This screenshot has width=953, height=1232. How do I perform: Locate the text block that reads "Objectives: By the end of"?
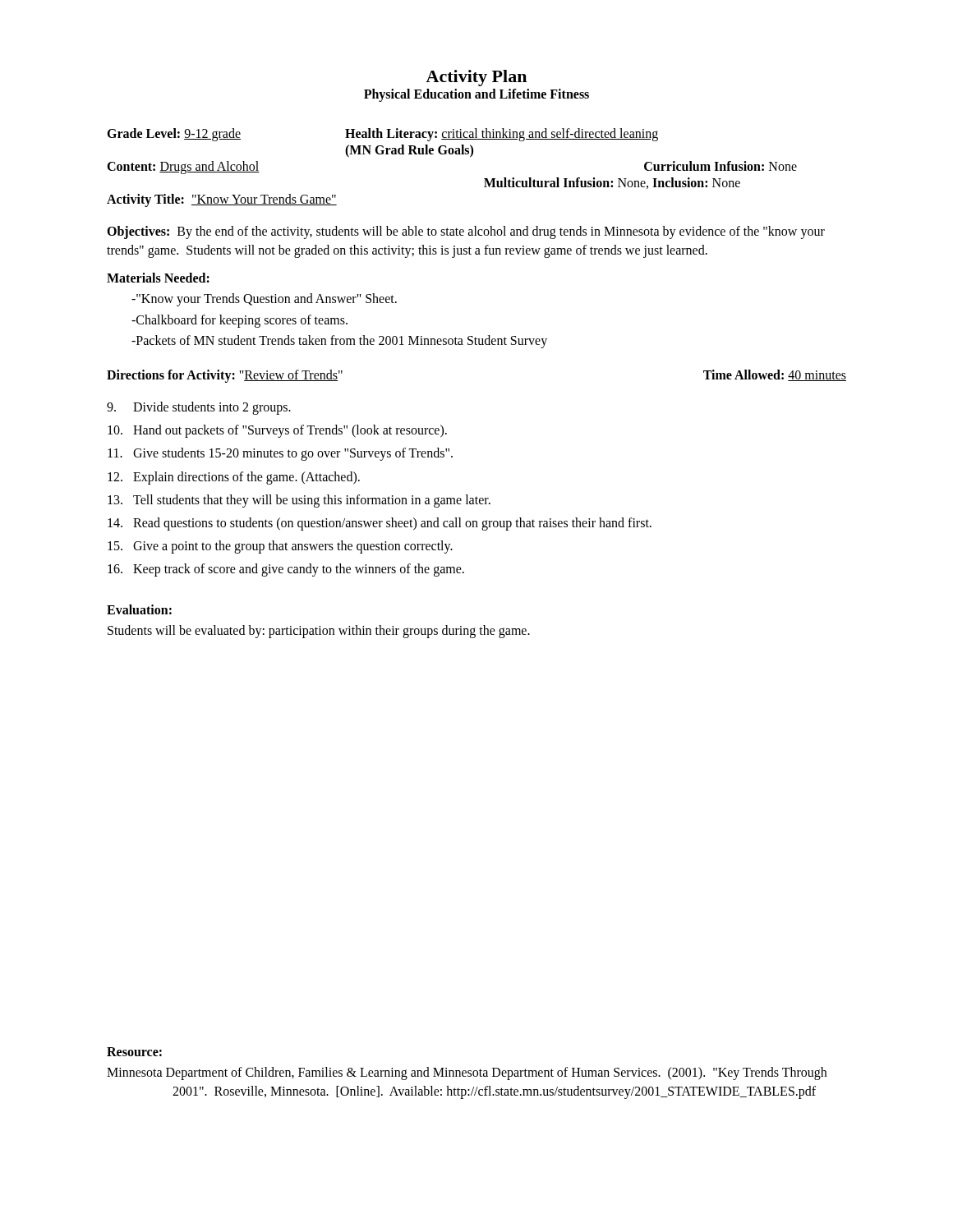click(476, 241)
